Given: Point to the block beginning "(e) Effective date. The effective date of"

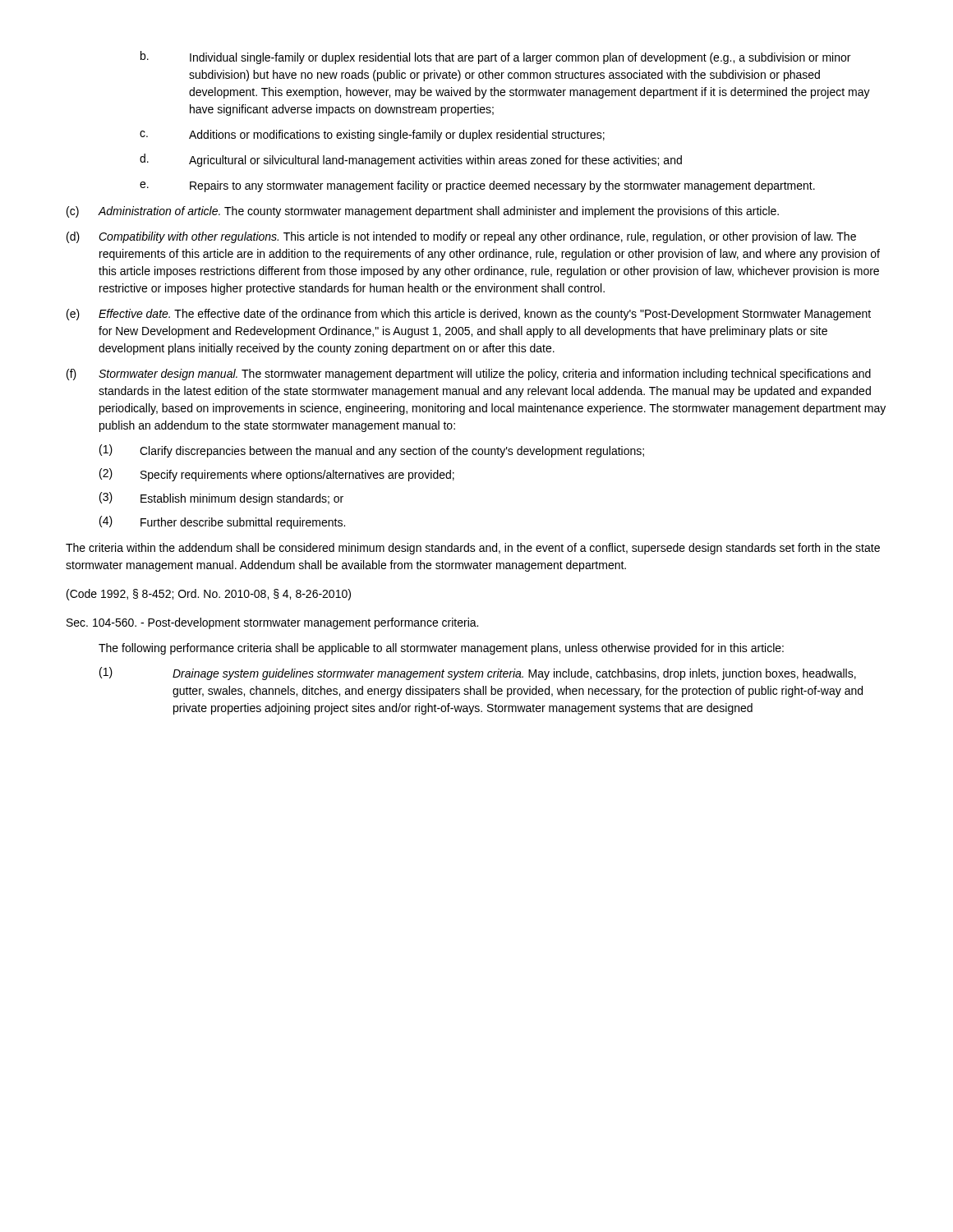Looking at the screenshot, I should 476,331.
